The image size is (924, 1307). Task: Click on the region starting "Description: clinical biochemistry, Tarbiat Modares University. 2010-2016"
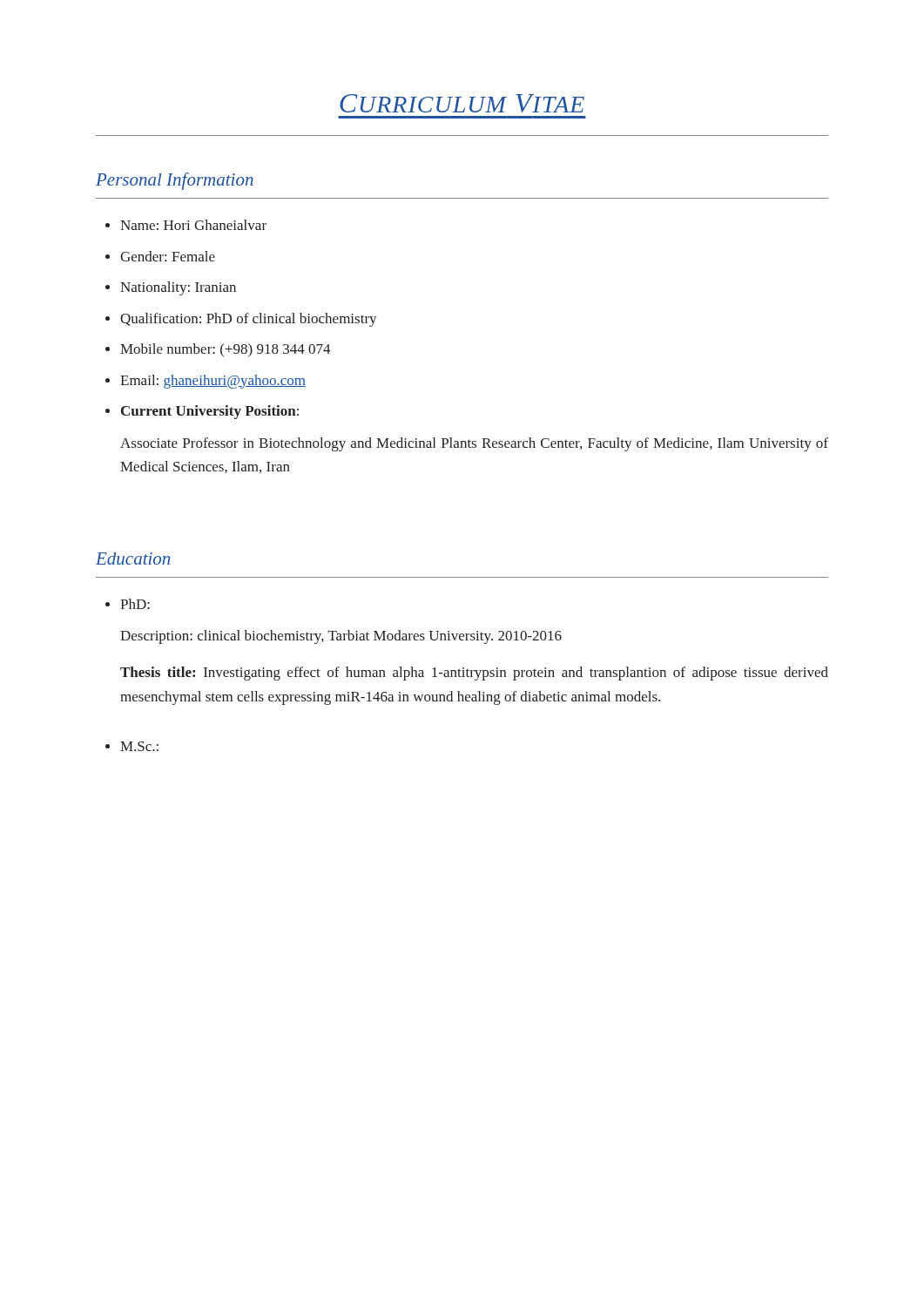tap(341, 636)
